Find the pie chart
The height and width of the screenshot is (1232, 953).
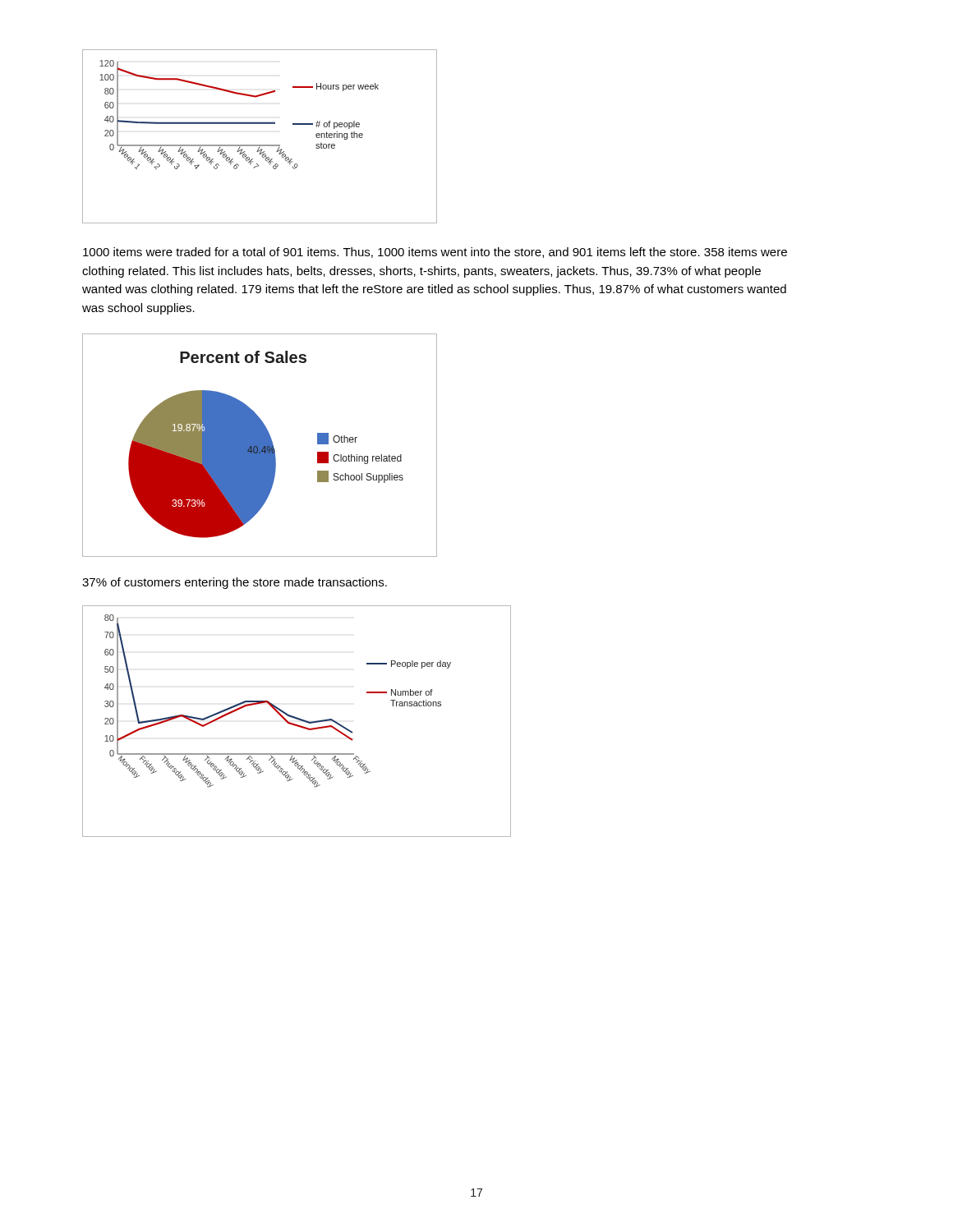click(x=259, y=446)
